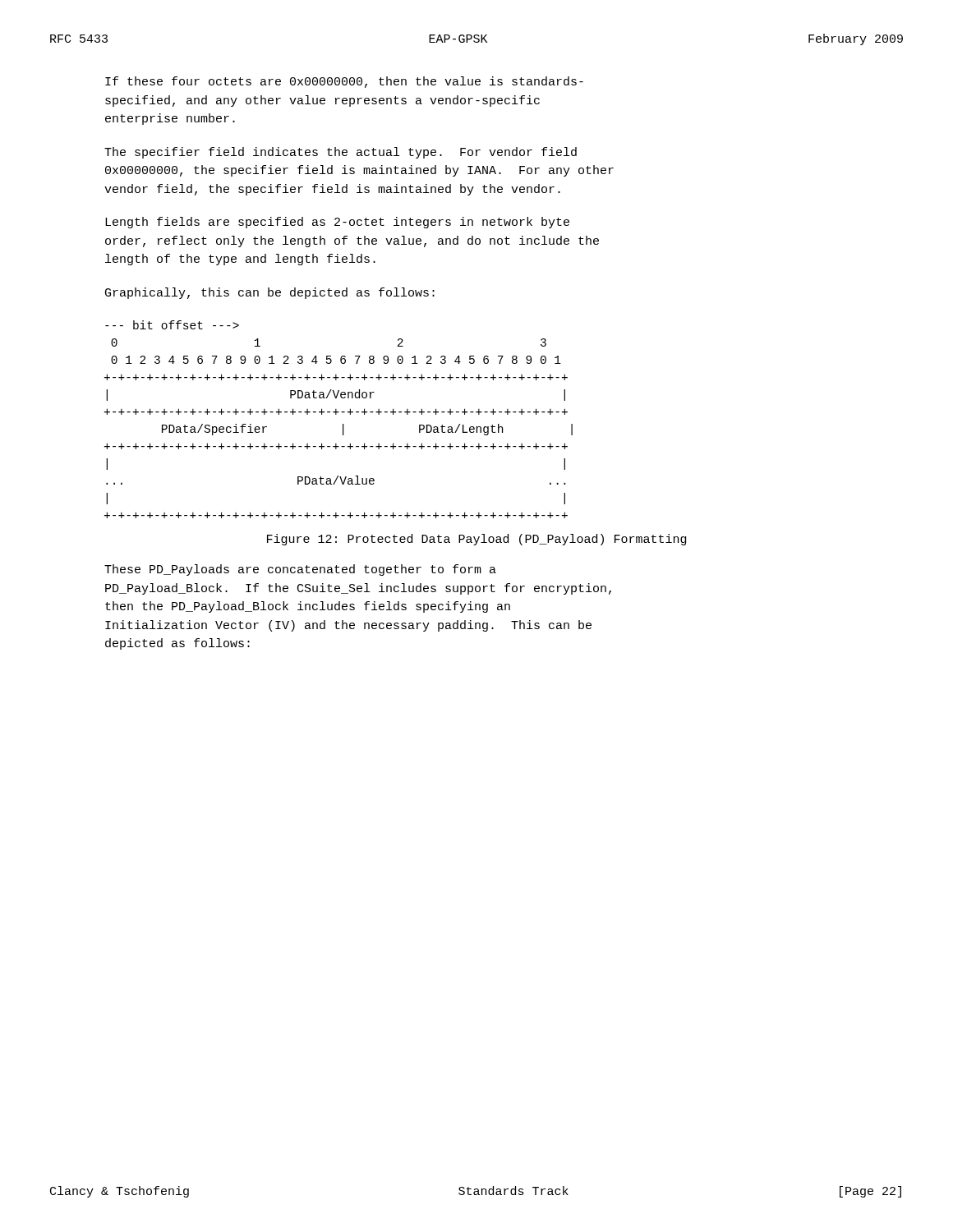Where is the passage that starts "These PD_Payloads are concatenated together"?
This screenshot has height=1232, width=953.
348,608
